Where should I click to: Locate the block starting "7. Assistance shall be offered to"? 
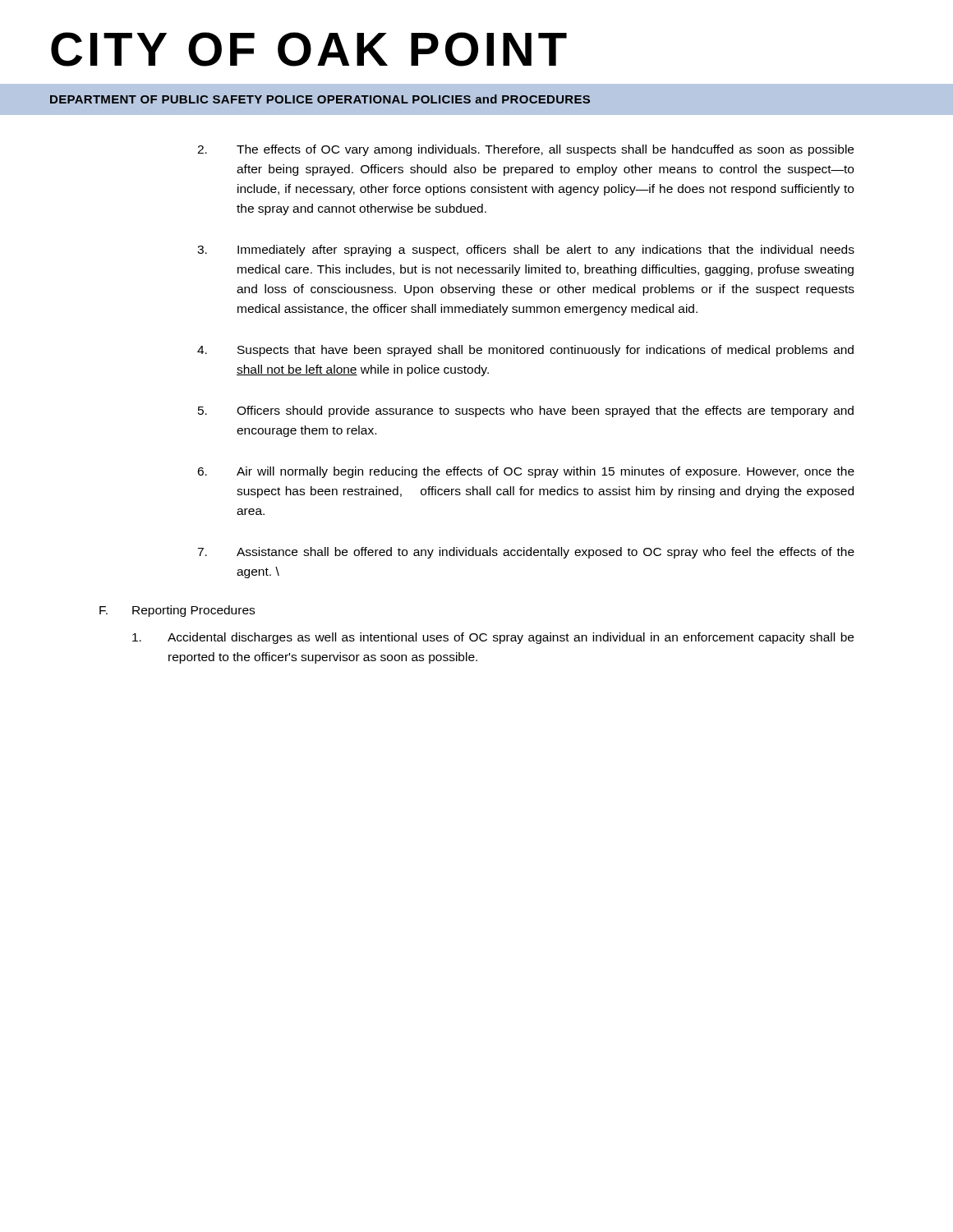[526, 562]
